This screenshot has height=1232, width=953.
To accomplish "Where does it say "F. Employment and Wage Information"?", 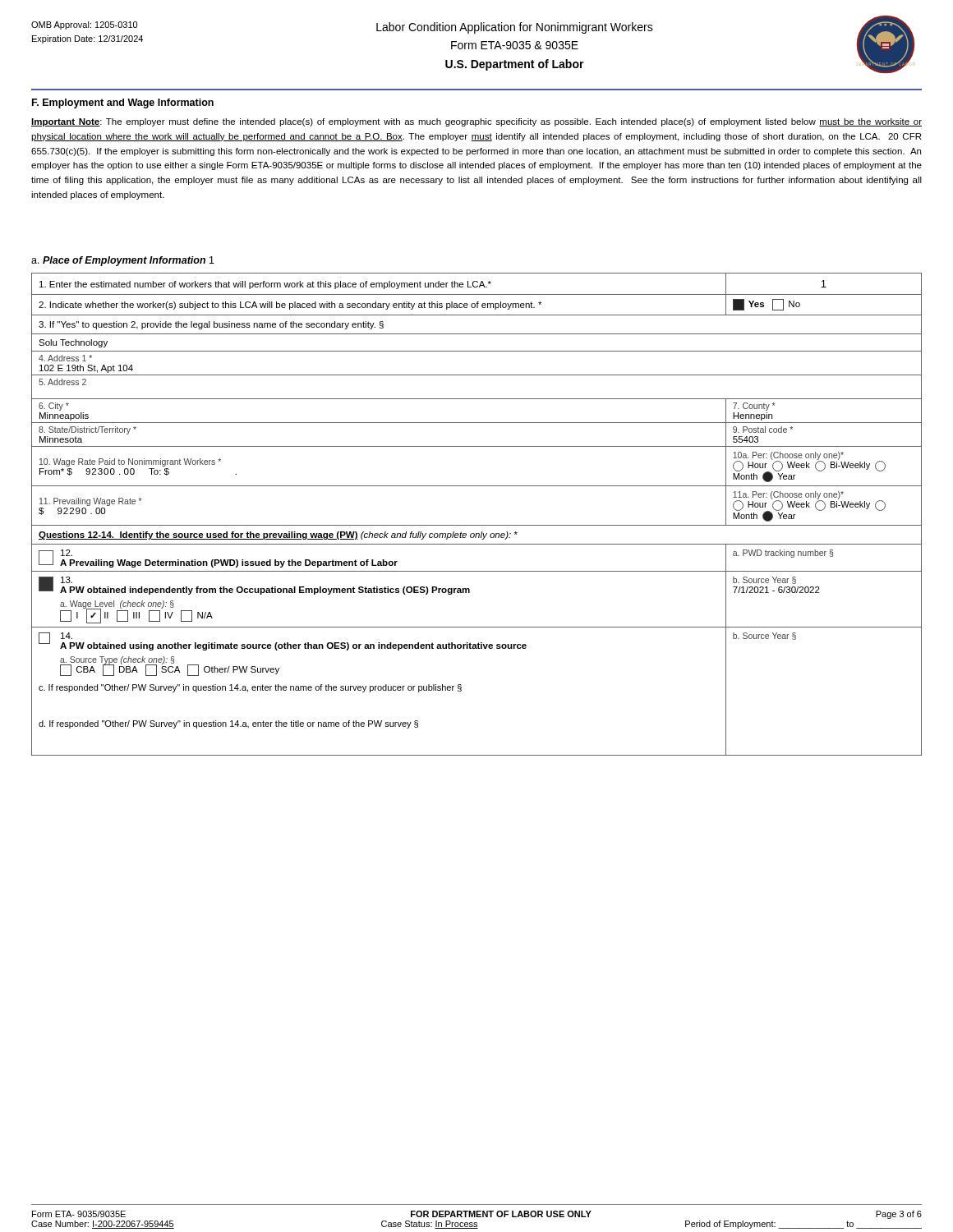I will point(123,103).
